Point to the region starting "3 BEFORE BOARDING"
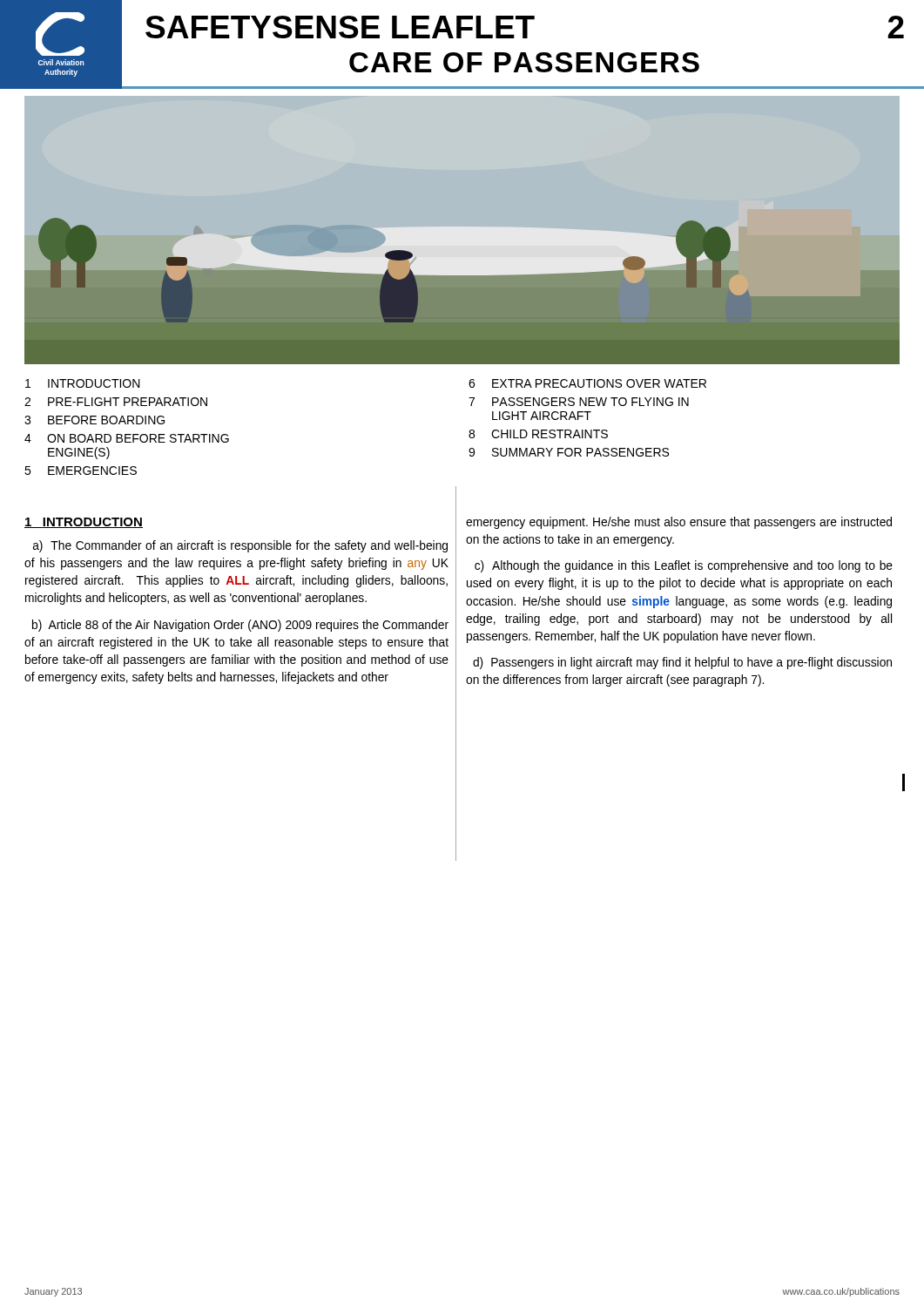This screenshot has height=1307, width=924. tap(95, 420)
